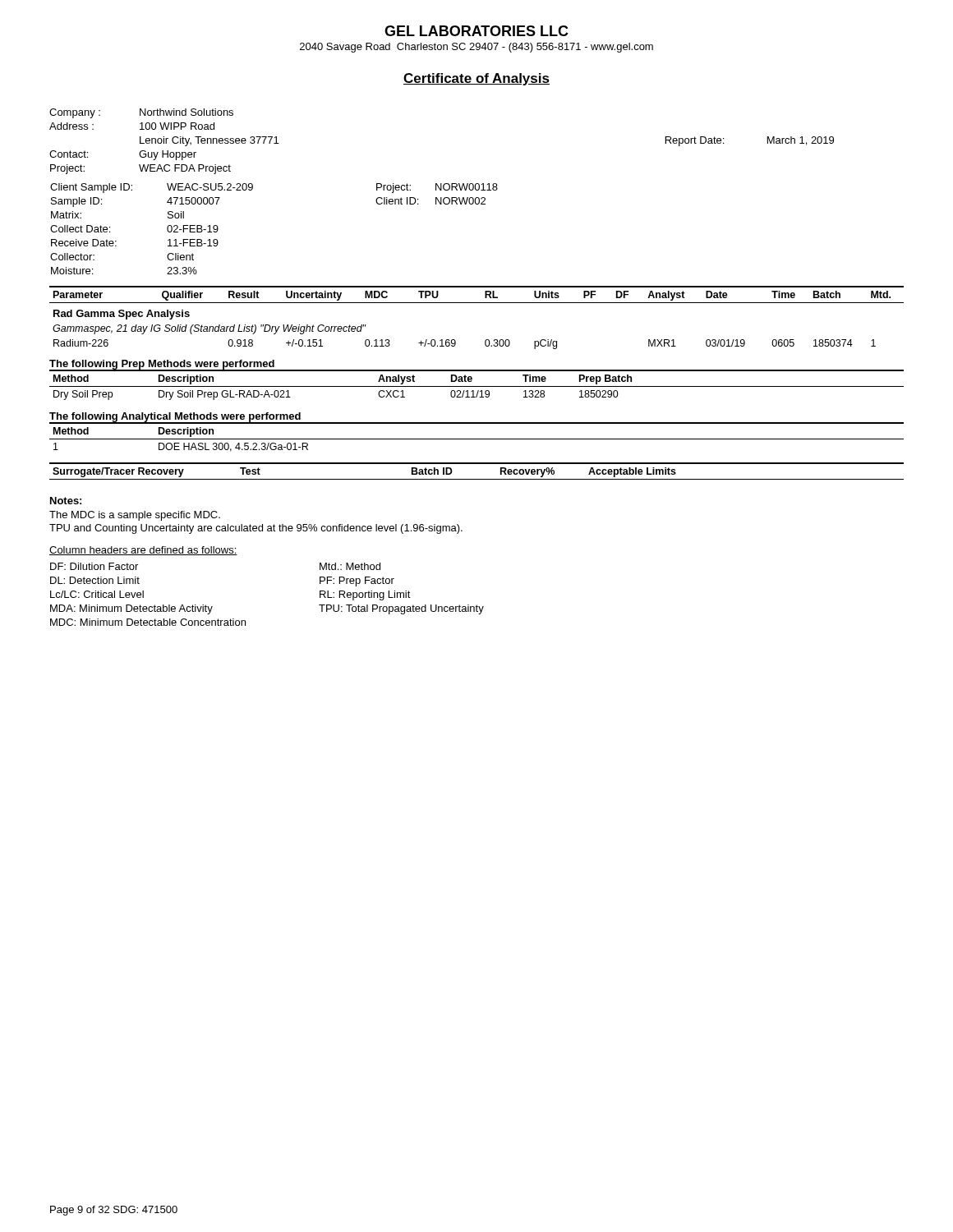Select the table that reads "Surrogate/Tracer Recovery"
The width and height of the screenshot is (953, 1232).
[x=476, y=476]
